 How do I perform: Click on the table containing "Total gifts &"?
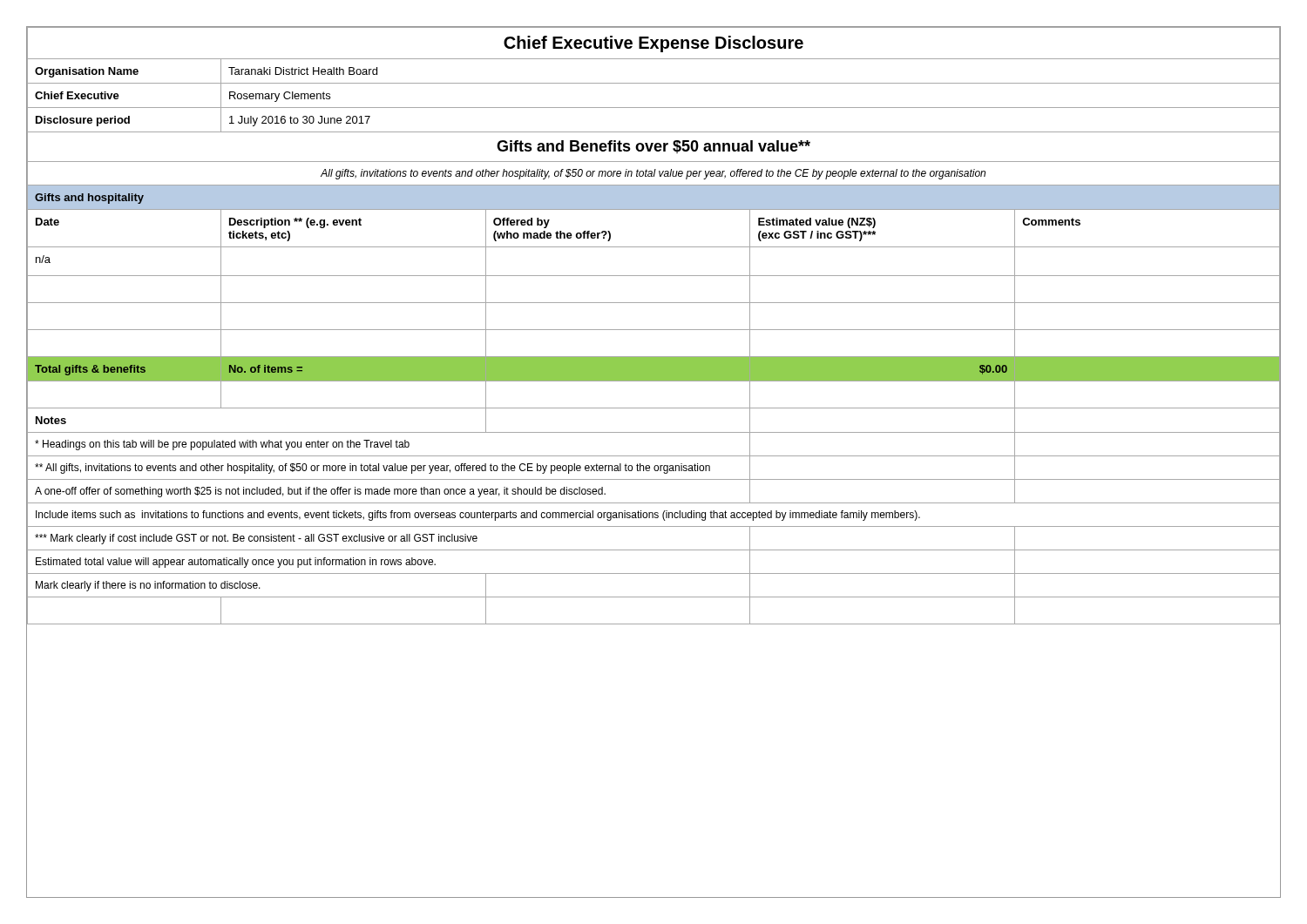click(654, 369)
